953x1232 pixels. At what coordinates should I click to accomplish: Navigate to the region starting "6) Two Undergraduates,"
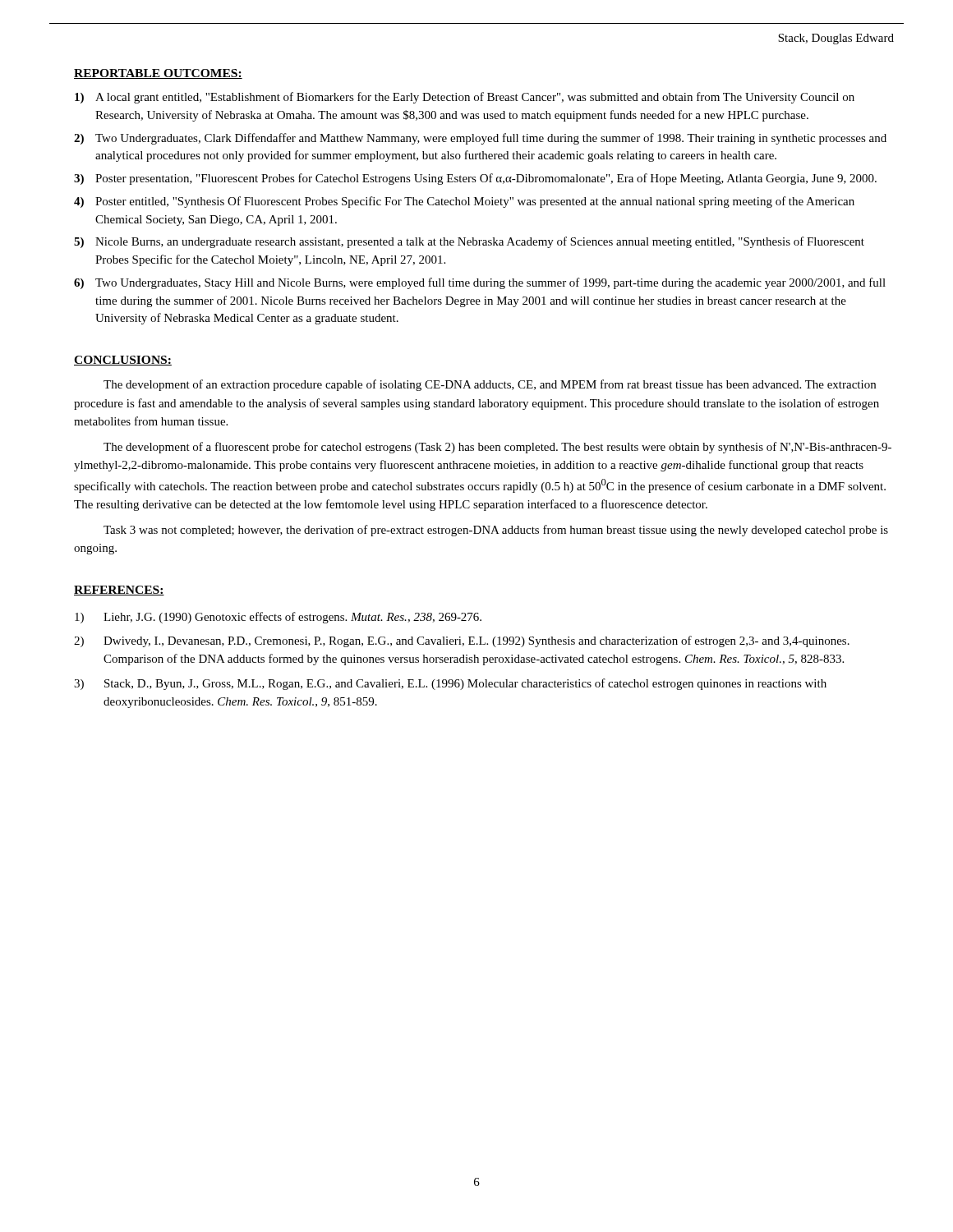pos(484,301)
